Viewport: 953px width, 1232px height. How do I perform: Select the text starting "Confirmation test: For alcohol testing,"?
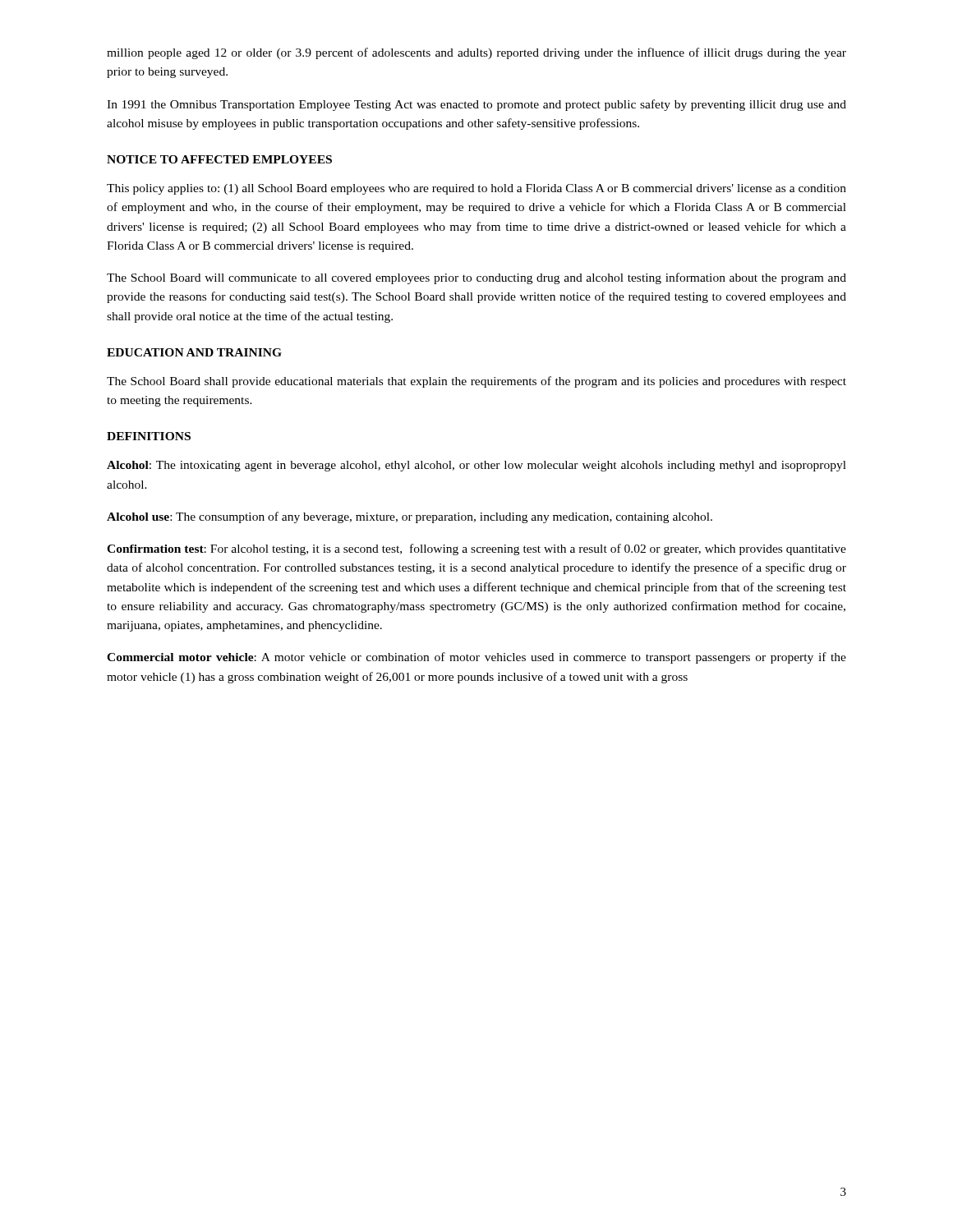[x=476, y=586]
